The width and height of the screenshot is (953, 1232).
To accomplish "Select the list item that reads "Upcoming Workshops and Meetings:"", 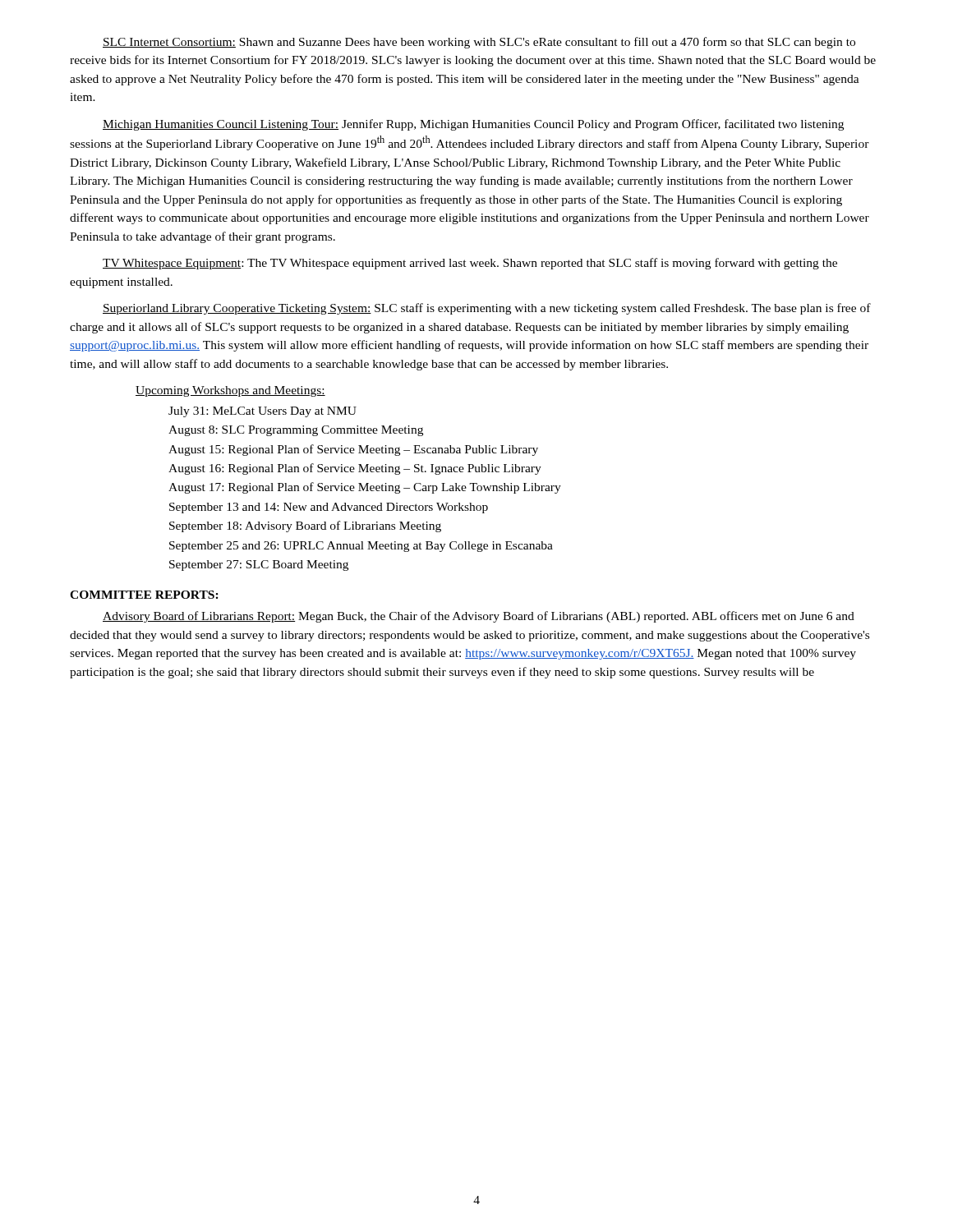I will [230, 390].
